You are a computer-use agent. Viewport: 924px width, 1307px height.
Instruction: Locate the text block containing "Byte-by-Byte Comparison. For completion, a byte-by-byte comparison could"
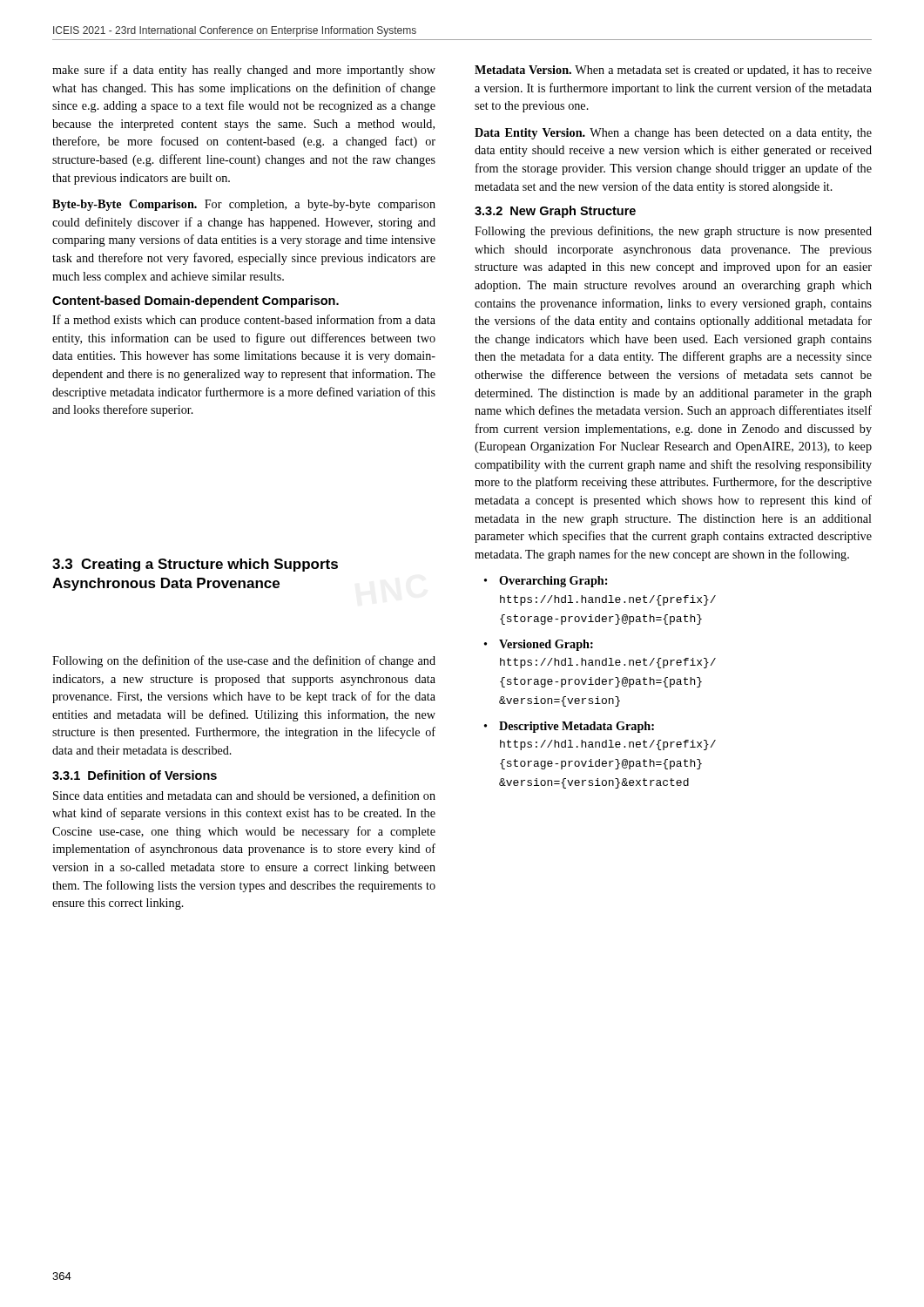(244, 240)
